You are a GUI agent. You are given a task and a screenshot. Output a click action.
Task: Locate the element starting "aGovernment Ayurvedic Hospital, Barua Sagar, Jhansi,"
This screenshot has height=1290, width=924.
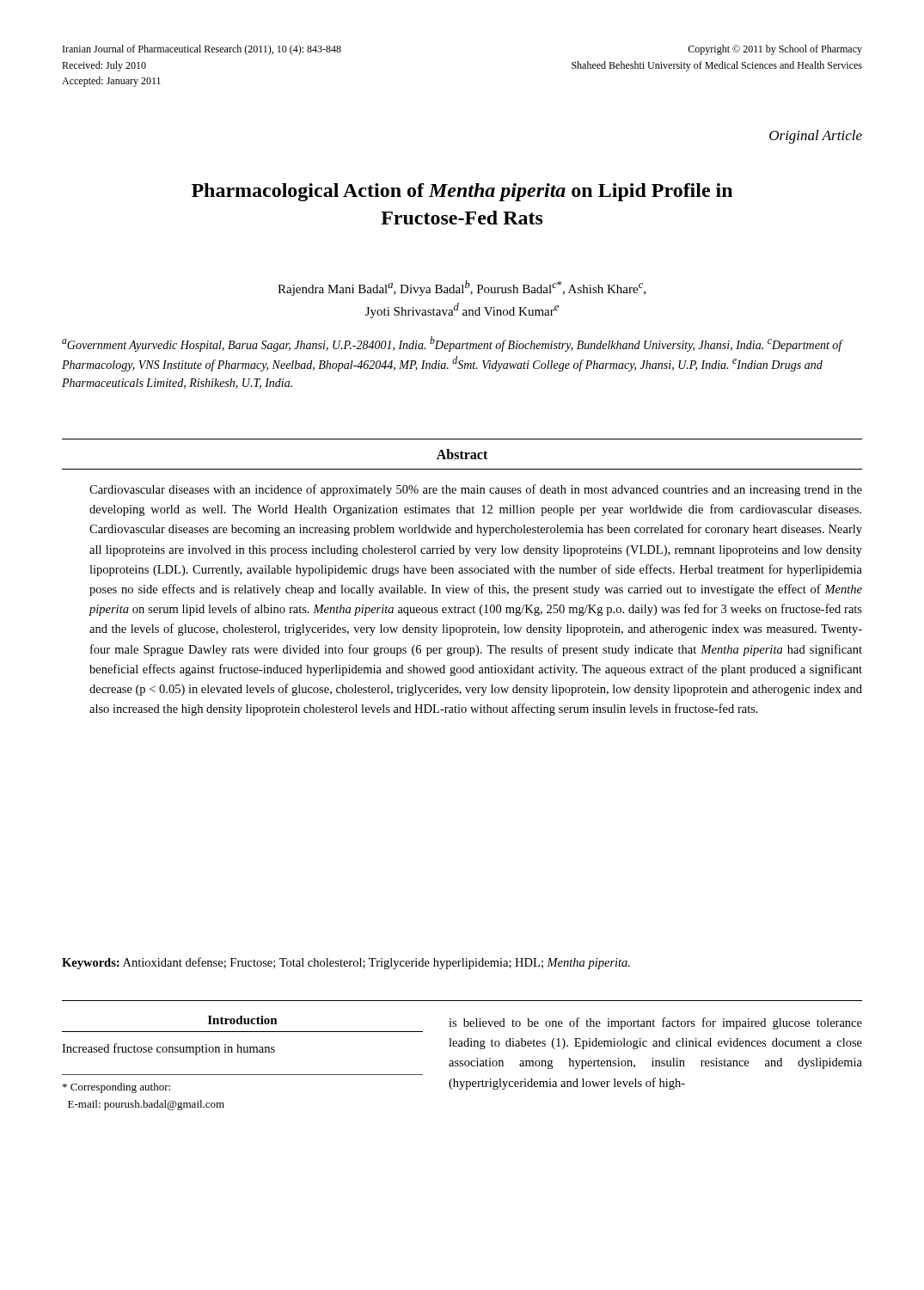452,363
